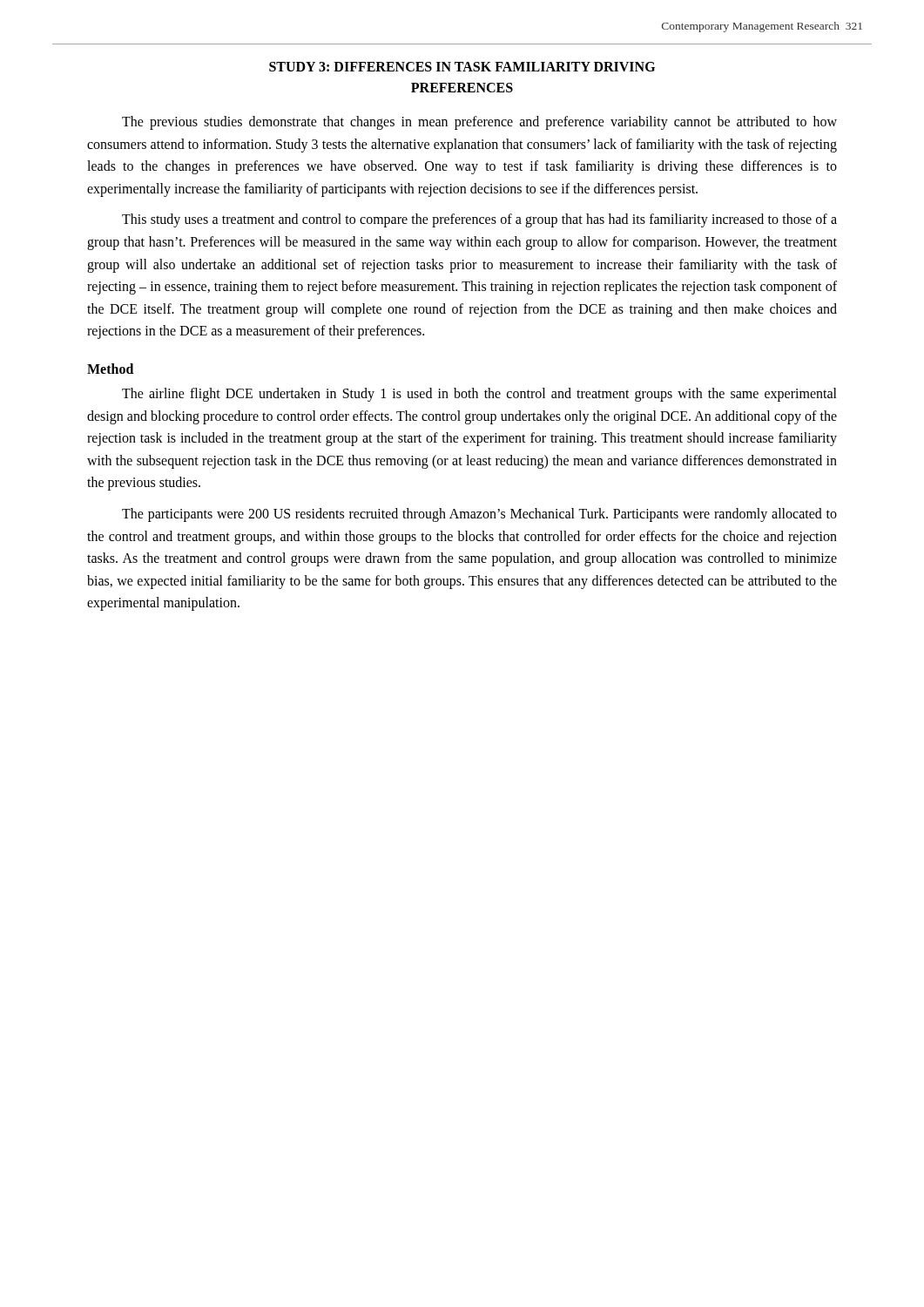Point to the region starting "The previous studies"
924x1307 pixels.
coord(462,227)
